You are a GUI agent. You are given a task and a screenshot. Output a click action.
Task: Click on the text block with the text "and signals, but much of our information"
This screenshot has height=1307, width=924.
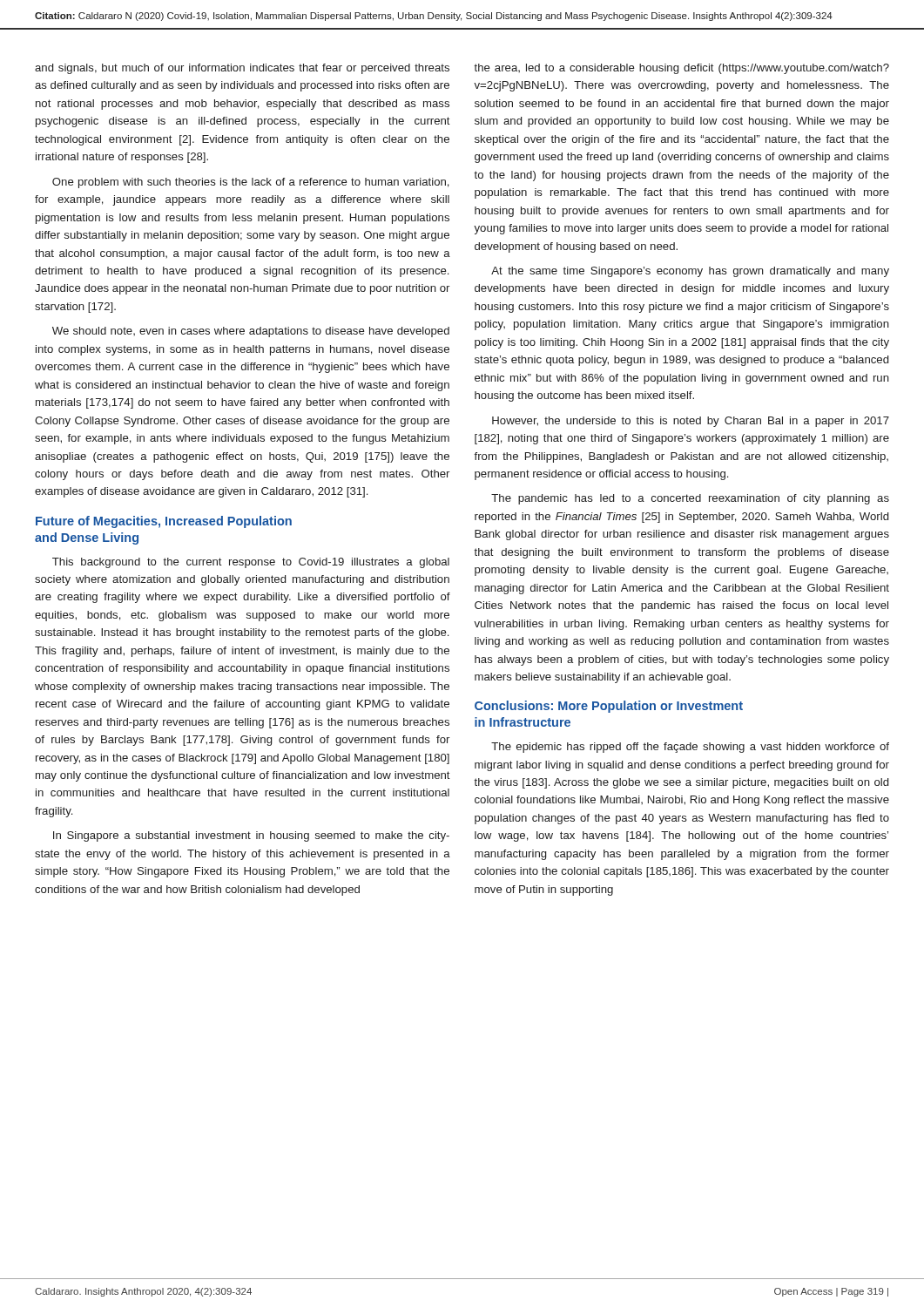point(242,113)
